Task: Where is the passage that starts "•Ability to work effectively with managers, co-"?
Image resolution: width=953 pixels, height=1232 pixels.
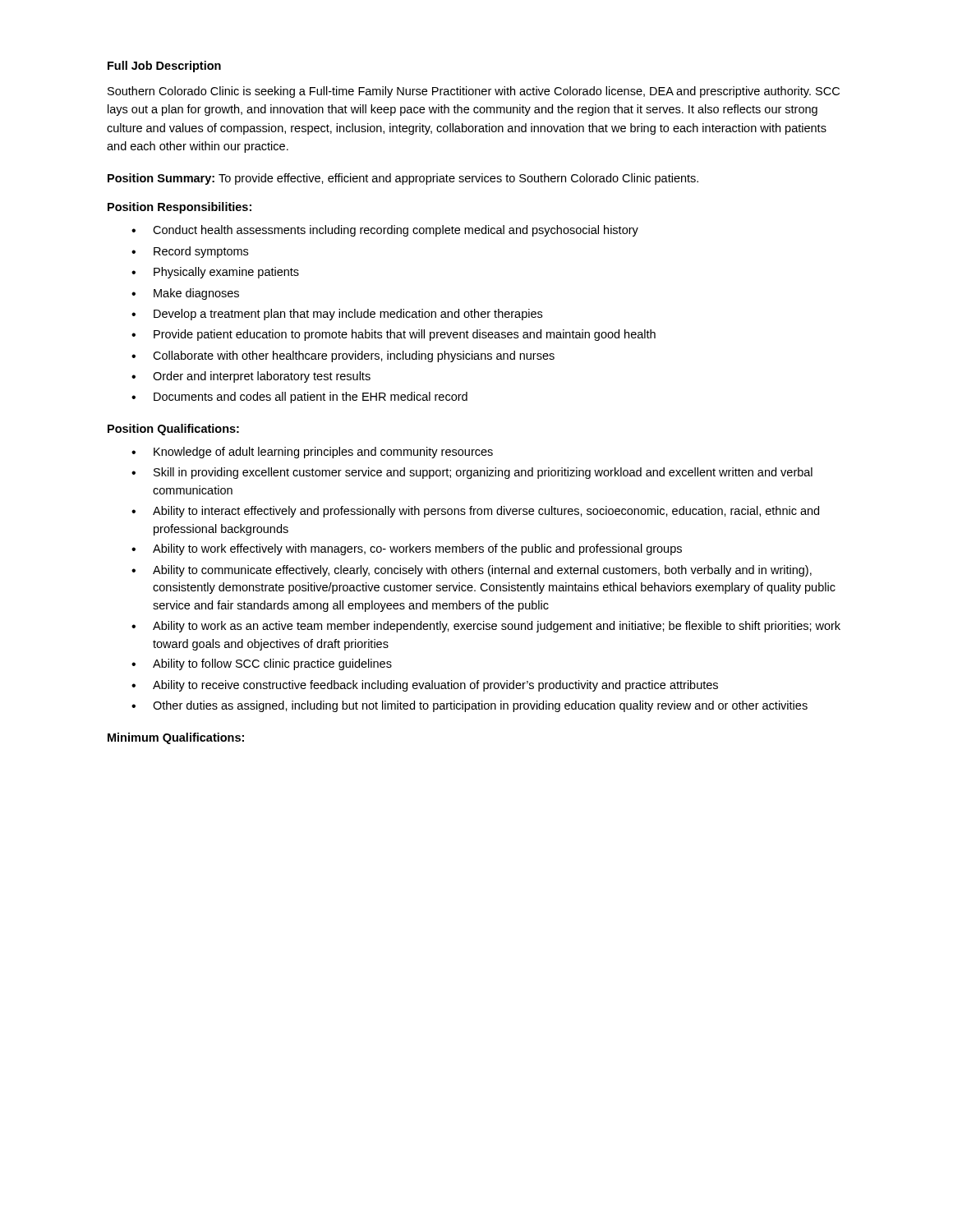Action: pyautogui.click(x=489, y=550)
